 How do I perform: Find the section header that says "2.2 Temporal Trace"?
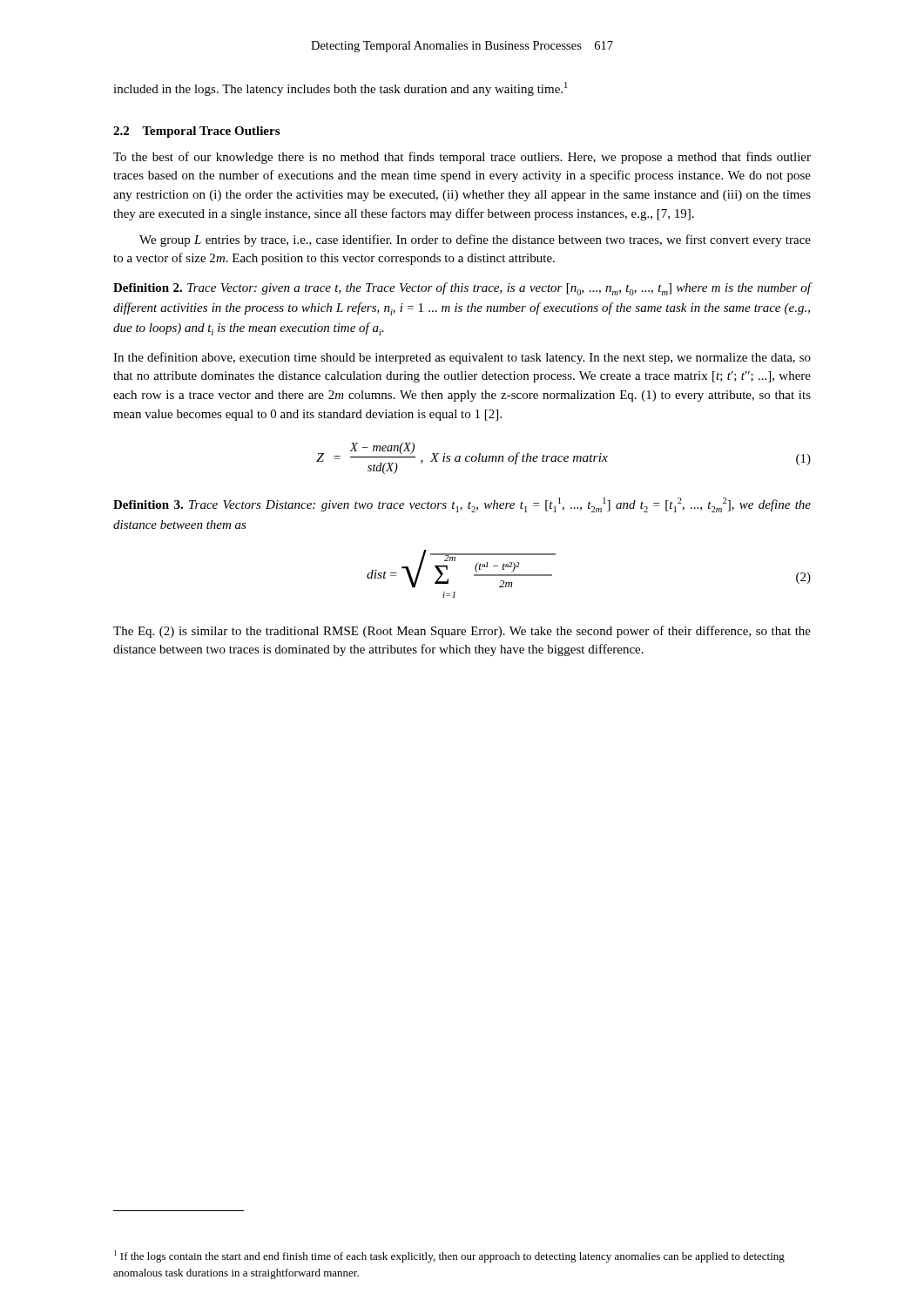pos(197,131)
